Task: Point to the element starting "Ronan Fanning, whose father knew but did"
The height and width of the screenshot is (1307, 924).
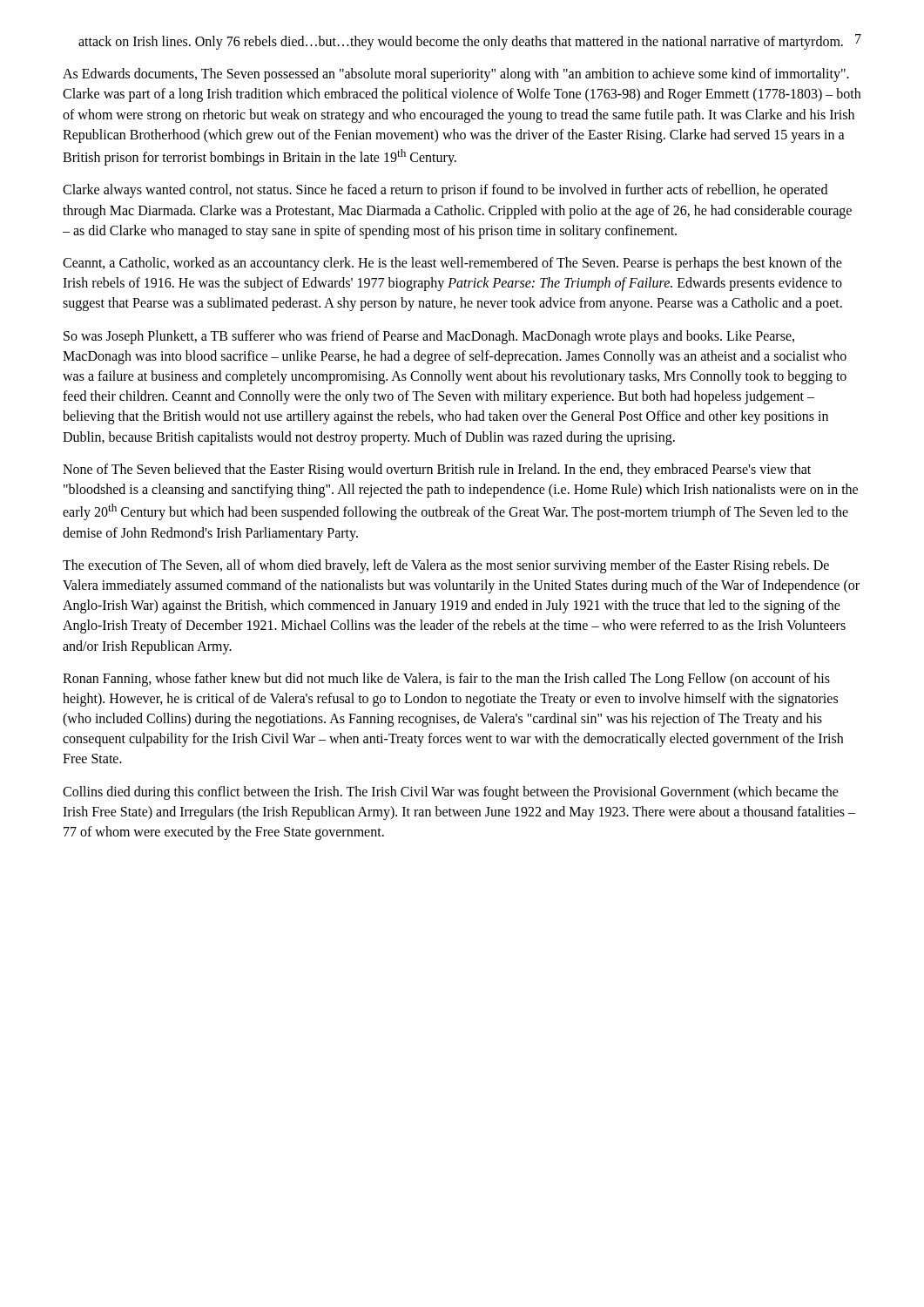Action: 462,719
